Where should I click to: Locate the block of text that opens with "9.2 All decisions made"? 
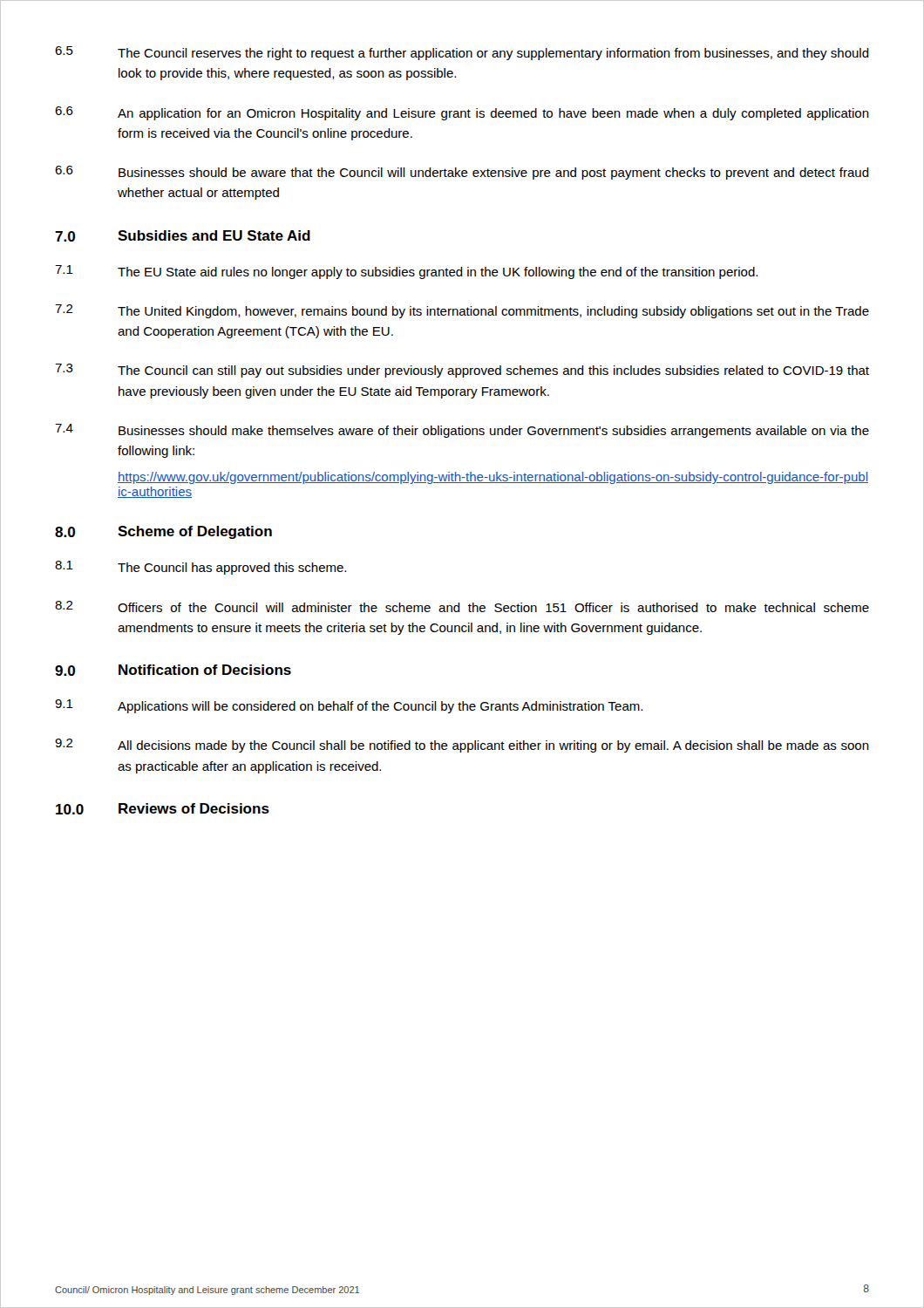tap(462, 756)
